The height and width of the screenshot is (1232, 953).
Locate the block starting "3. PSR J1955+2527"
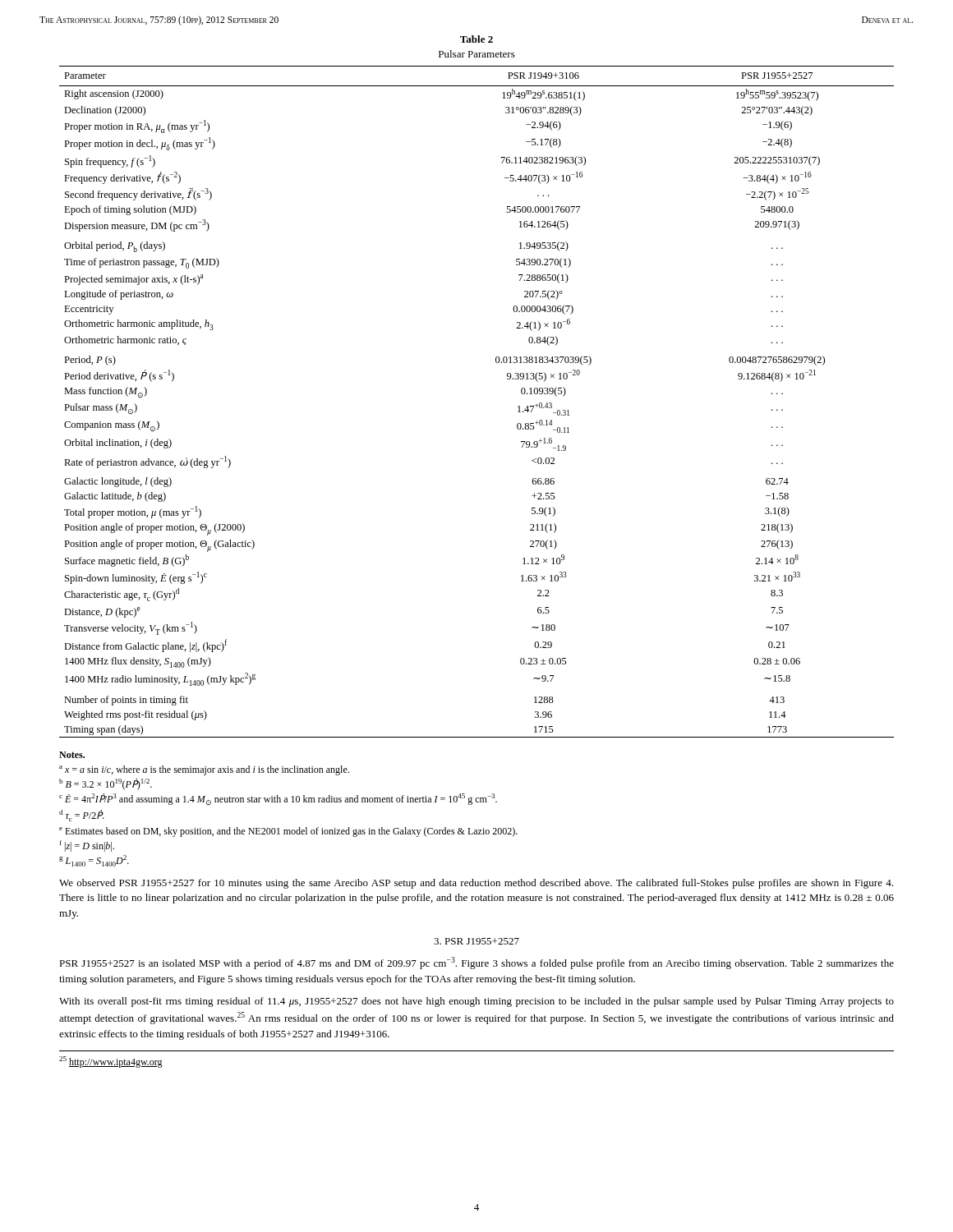(x=476, y=941)
